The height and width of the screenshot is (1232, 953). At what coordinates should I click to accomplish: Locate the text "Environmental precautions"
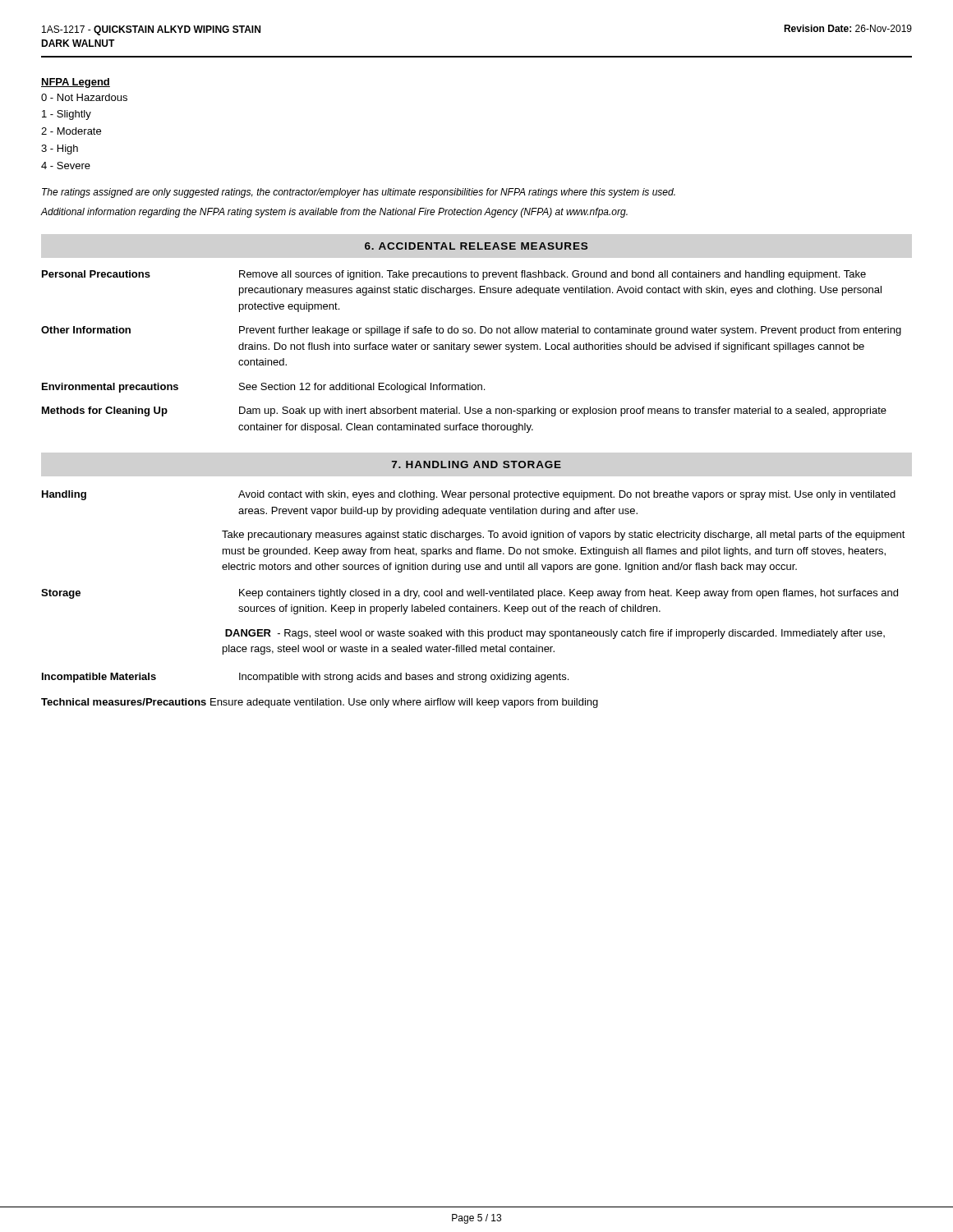click(110, 386)
